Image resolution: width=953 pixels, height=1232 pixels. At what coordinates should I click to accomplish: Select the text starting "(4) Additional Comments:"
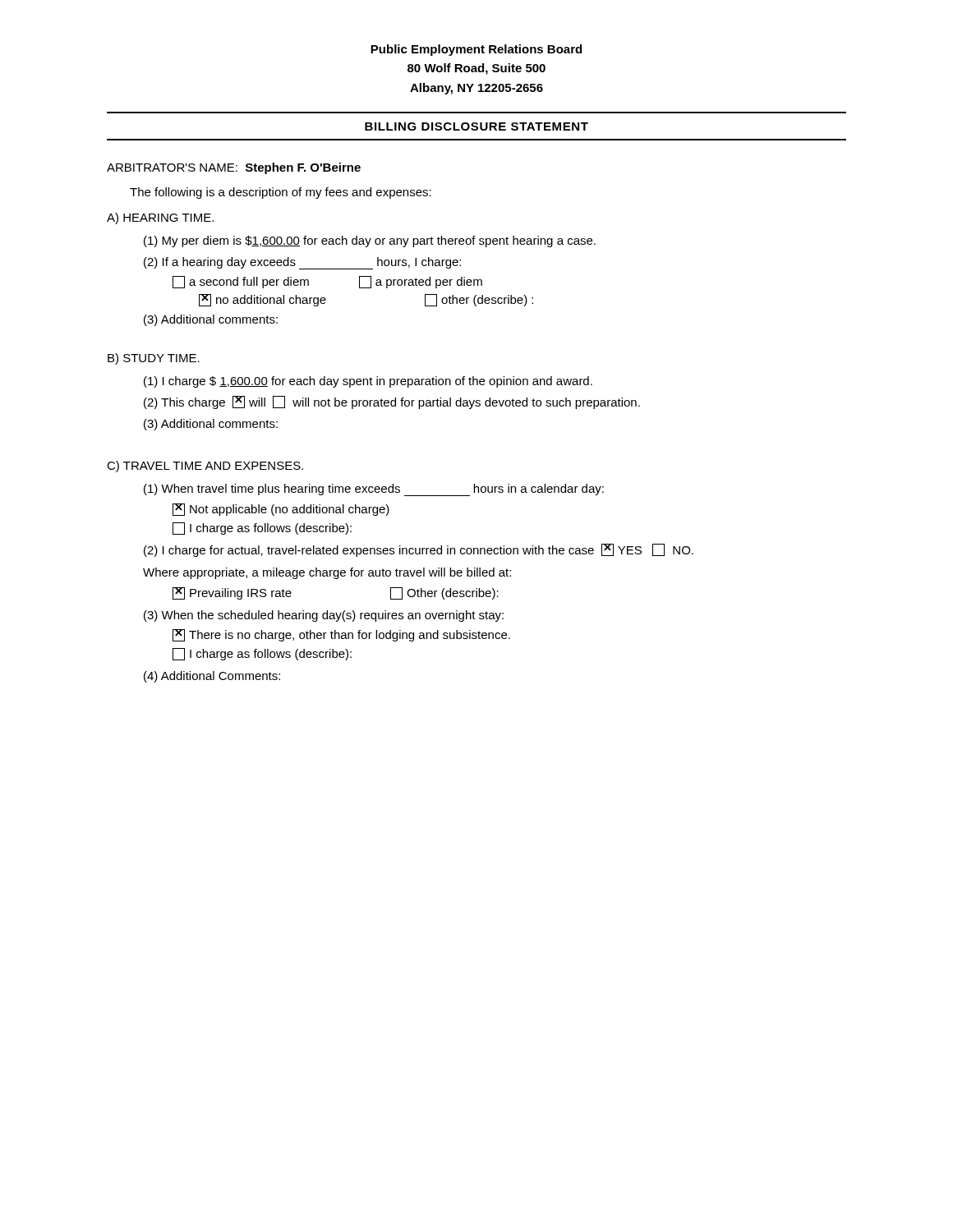212,675
